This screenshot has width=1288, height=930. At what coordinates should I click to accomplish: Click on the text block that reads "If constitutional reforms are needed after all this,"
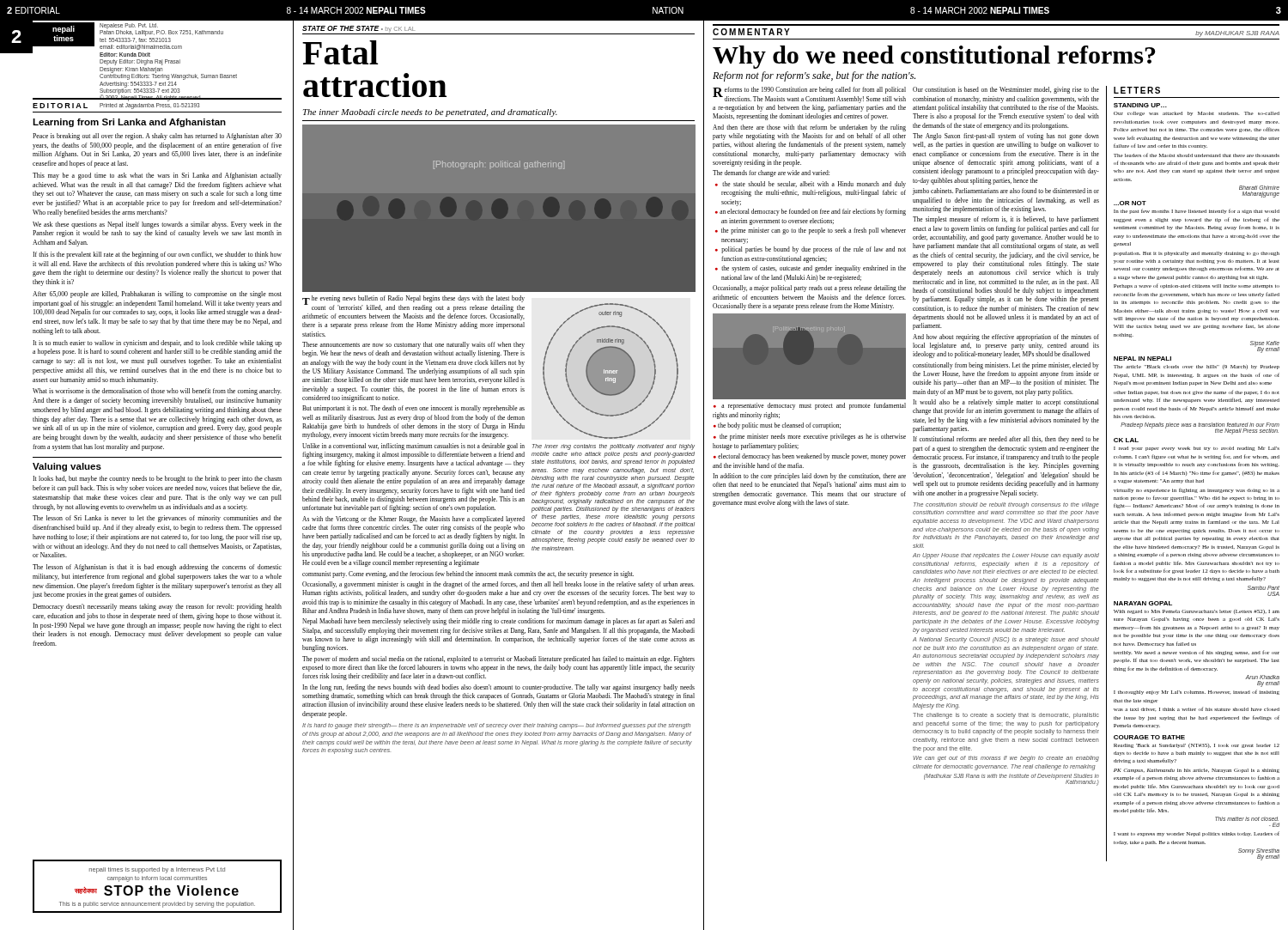tap(1006, 466)
